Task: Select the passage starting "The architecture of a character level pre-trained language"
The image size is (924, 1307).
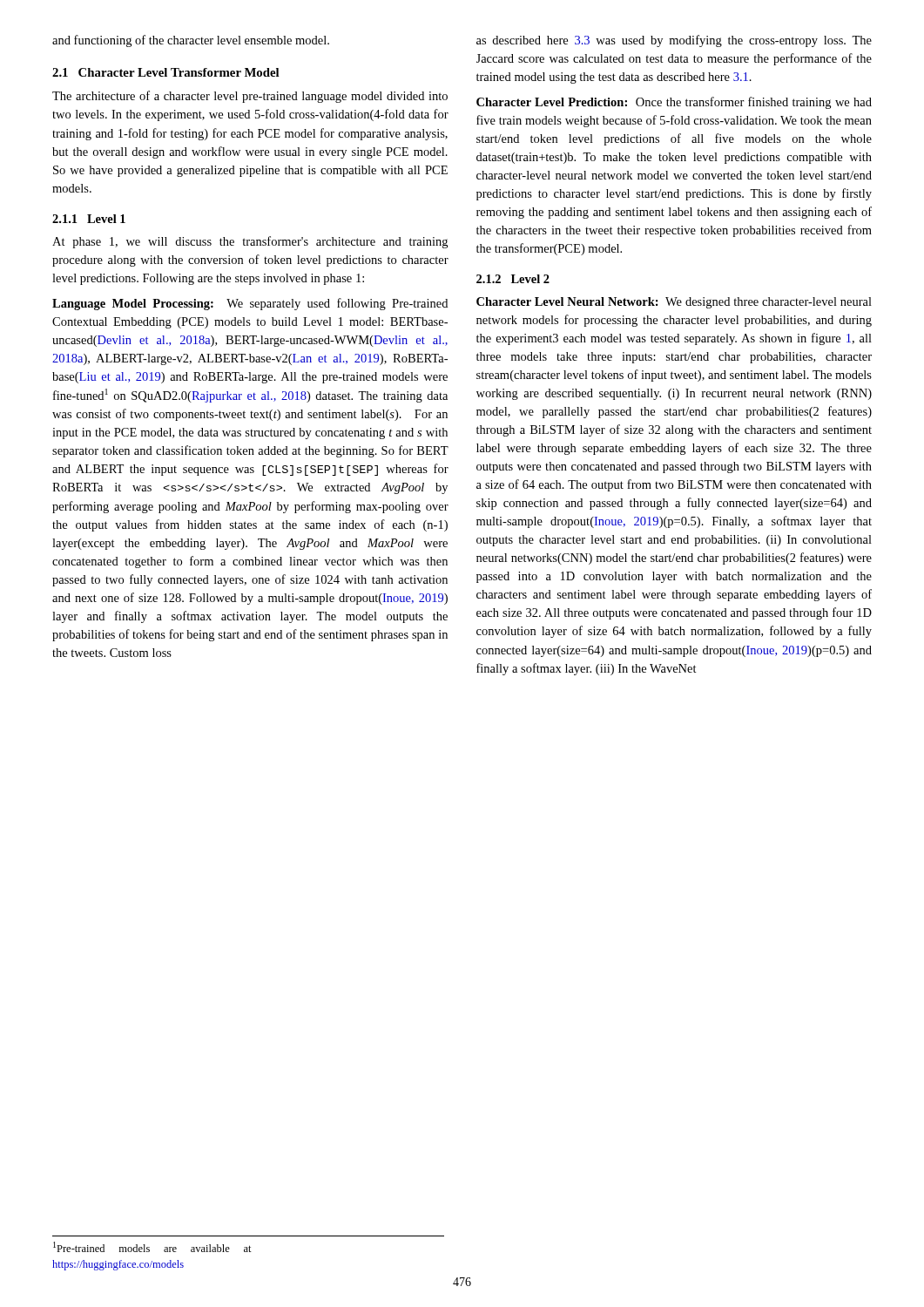Action: click(x=250, y=142)
